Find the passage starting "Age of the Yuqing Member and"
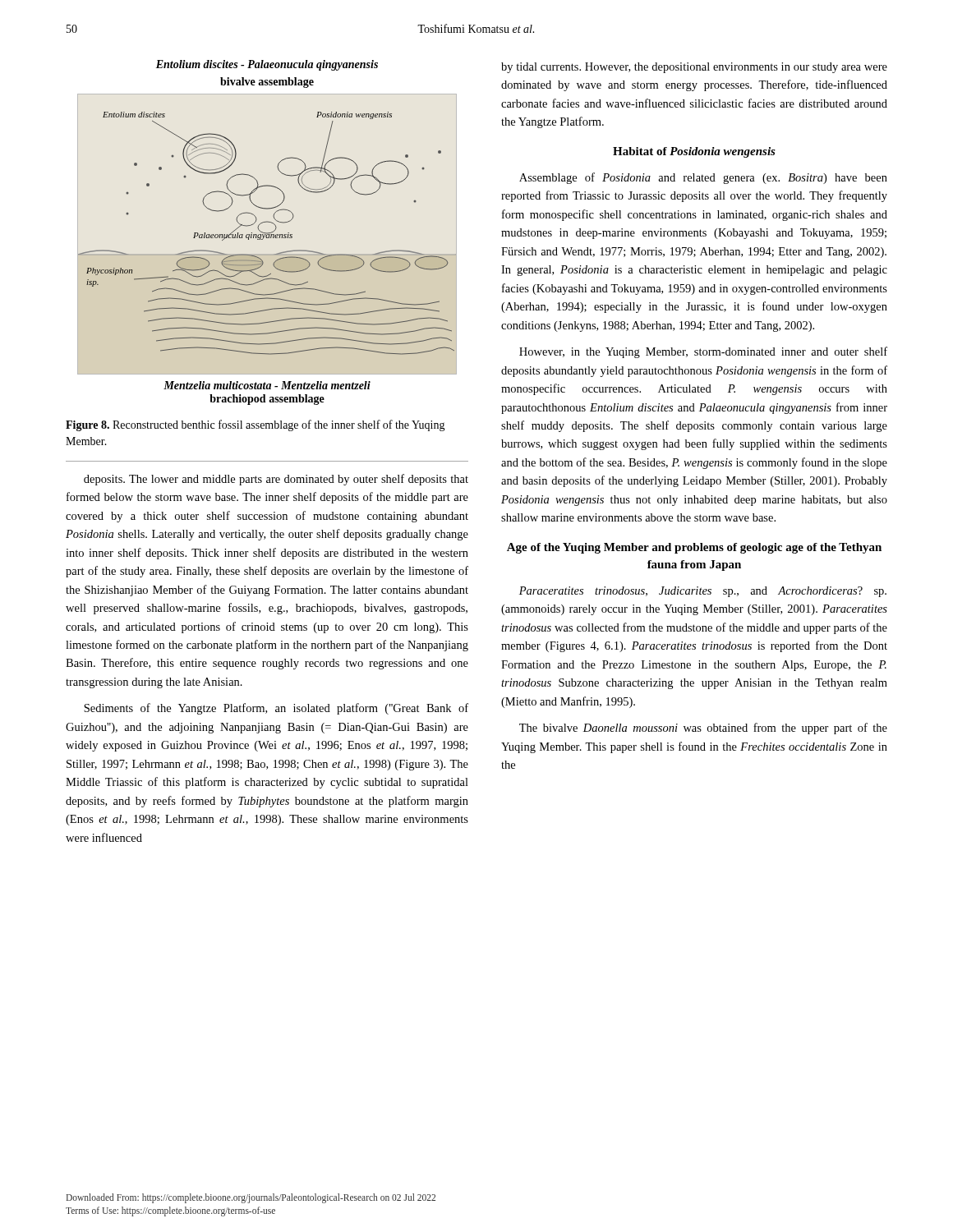This screenshot has width=953, height=1232. (x=694, y=555)
